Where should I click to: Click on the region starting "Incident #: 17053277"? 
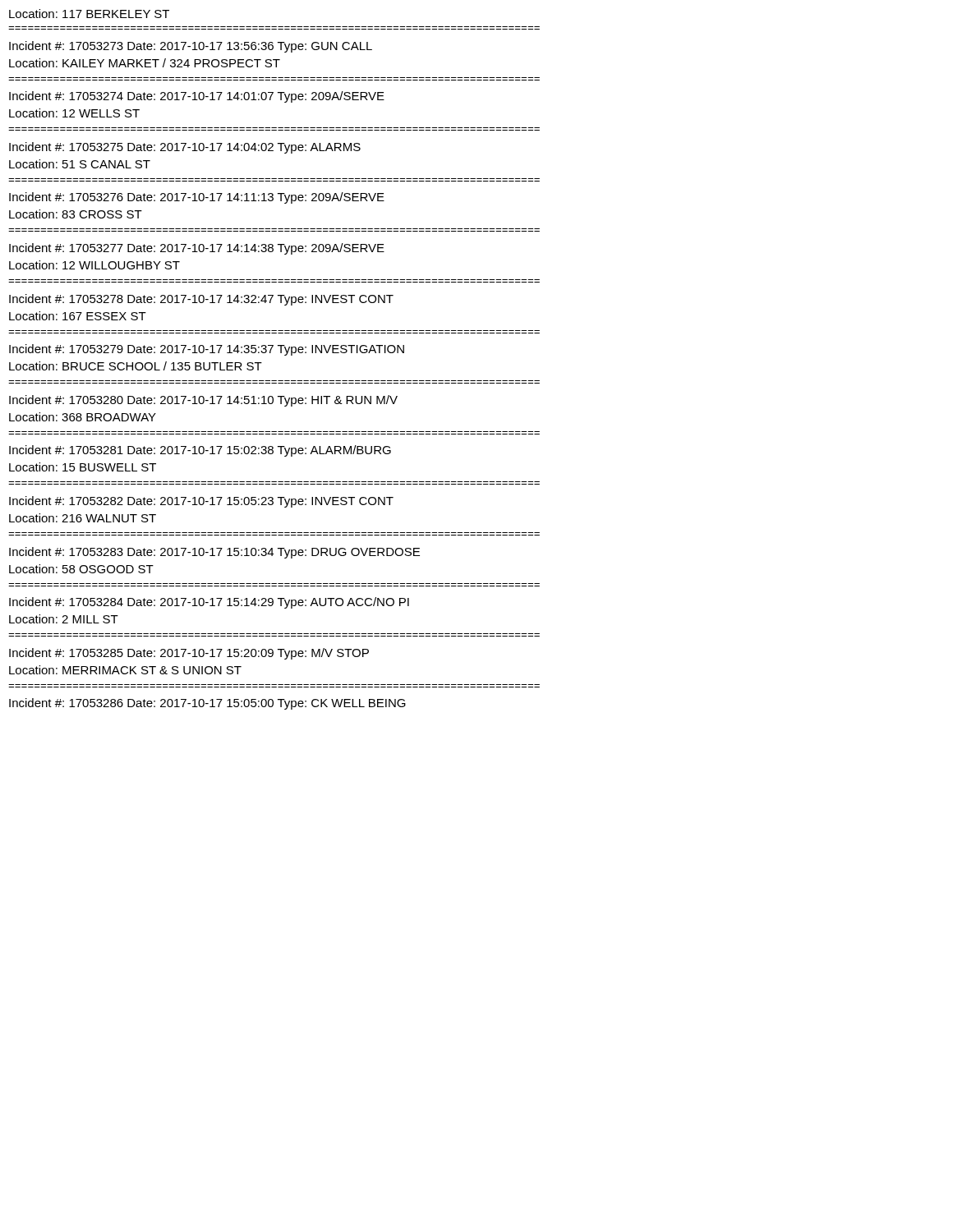pos(197,249)
